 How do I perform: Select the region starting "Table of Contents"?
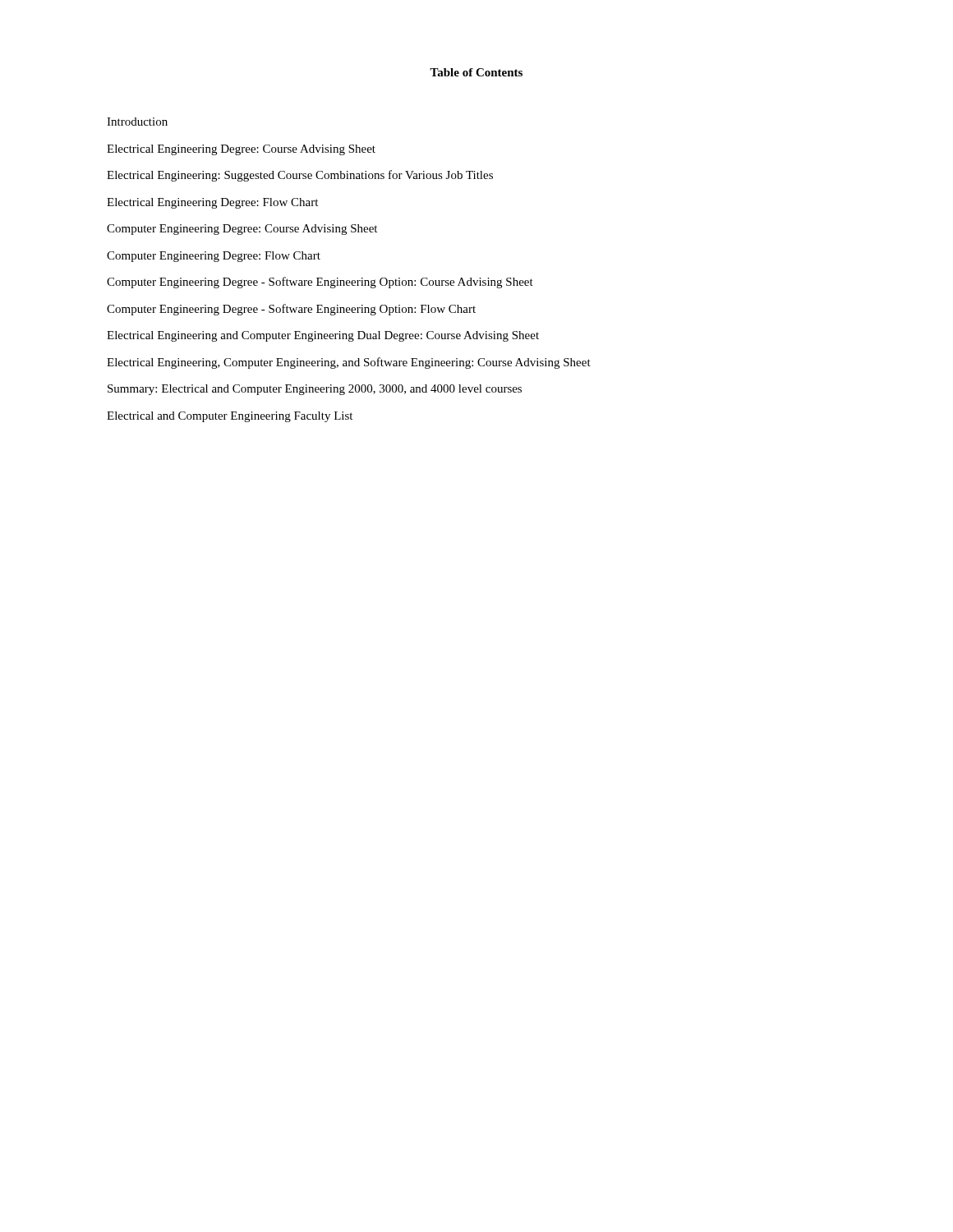476,72
